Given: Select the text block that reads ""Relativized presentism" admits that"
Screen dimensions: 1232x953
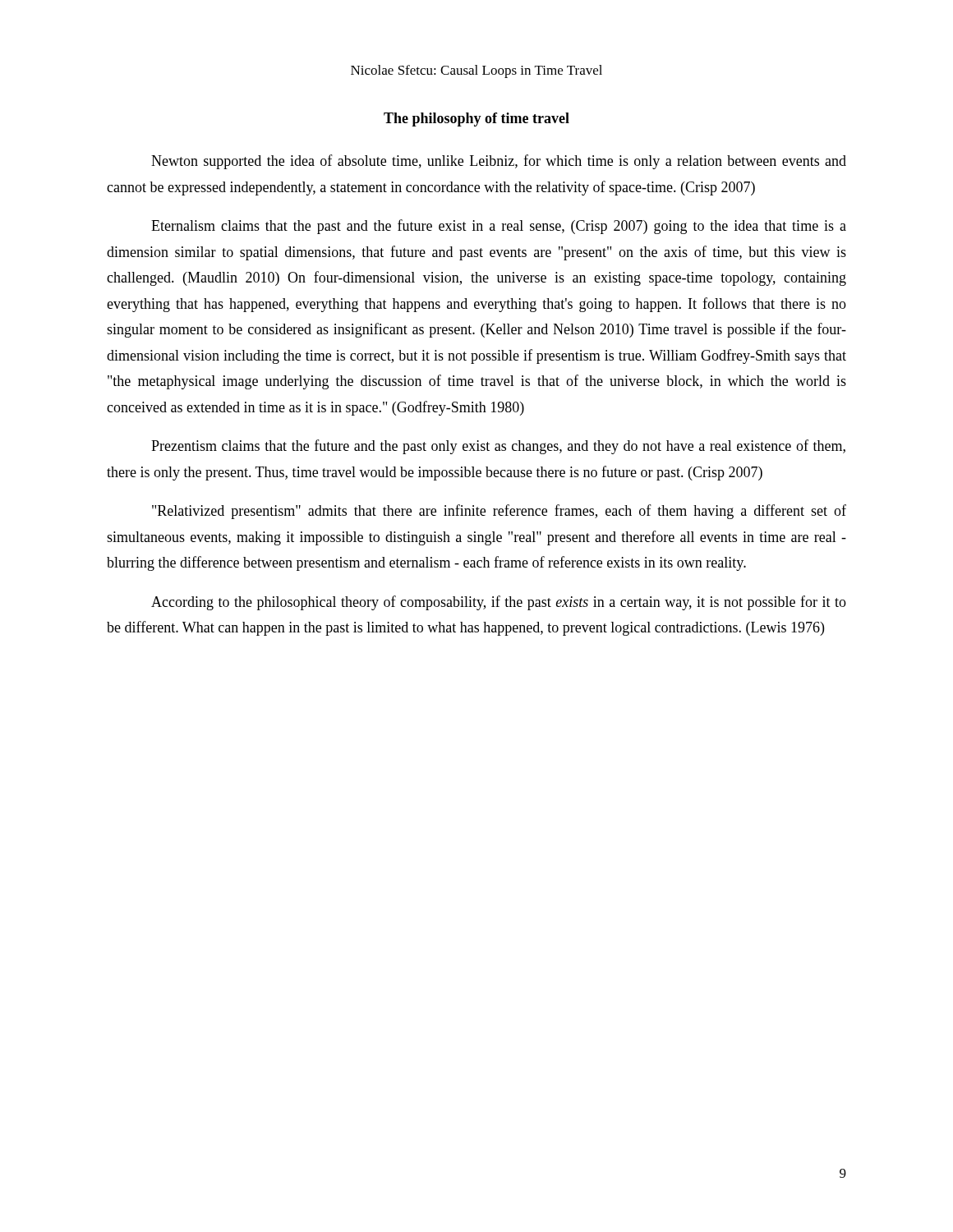Looking at the screenshot, I should (x=476, y=537).
